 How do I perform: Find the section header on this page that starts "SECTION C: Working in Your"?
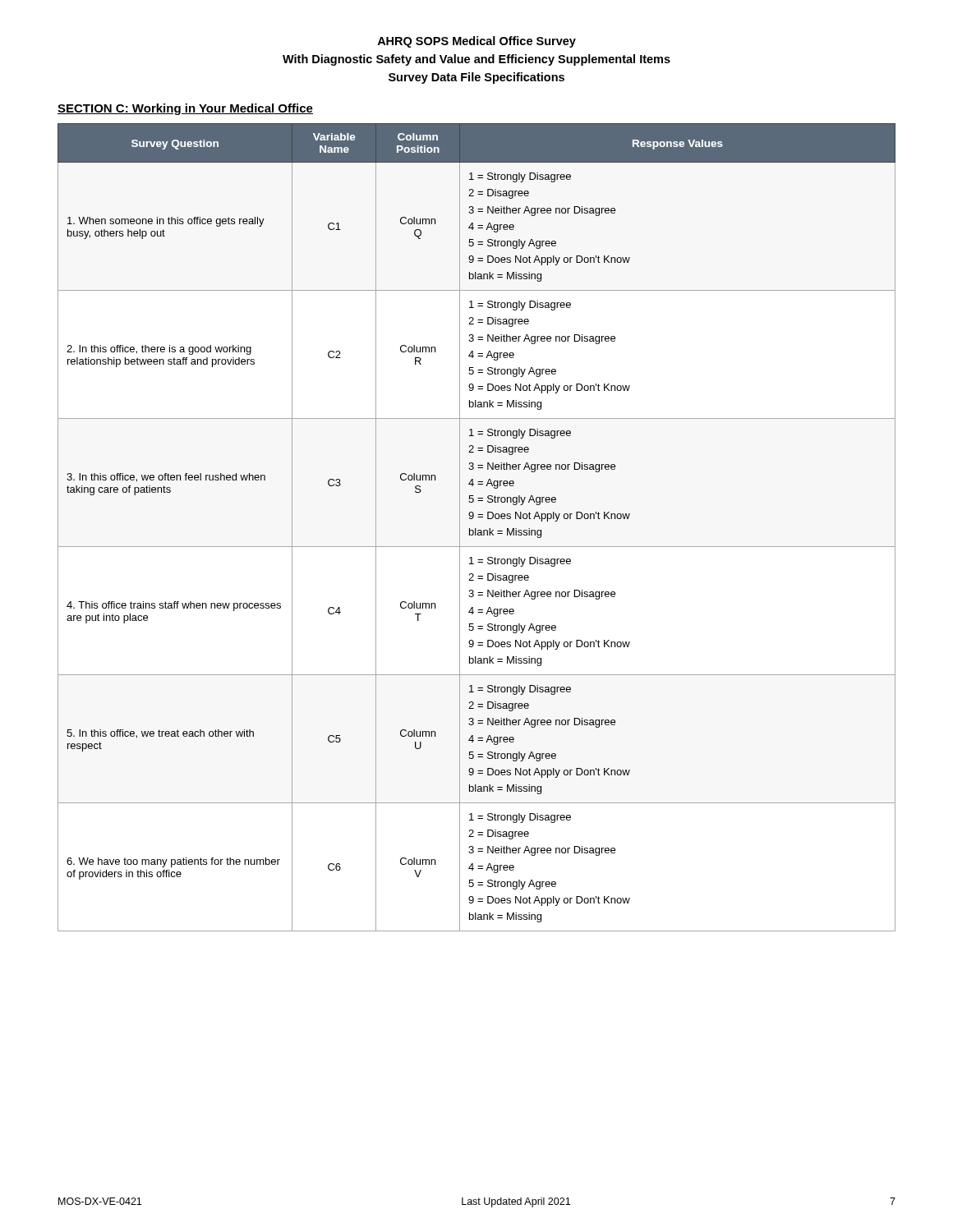(185, 108)
